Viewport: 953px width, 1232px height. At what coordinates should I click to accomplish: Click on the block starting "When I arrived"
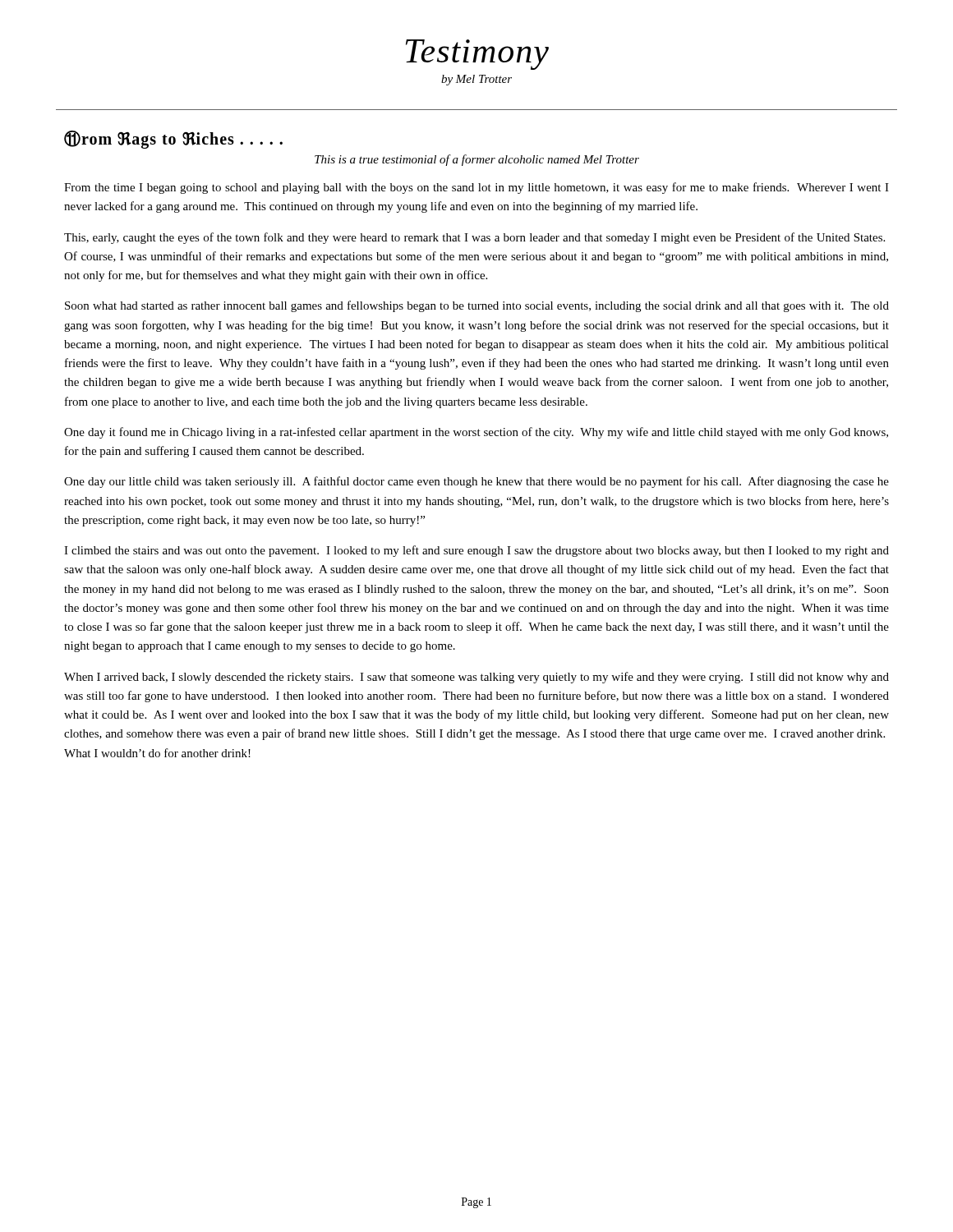pyautogui.click(x=476, y=715)
